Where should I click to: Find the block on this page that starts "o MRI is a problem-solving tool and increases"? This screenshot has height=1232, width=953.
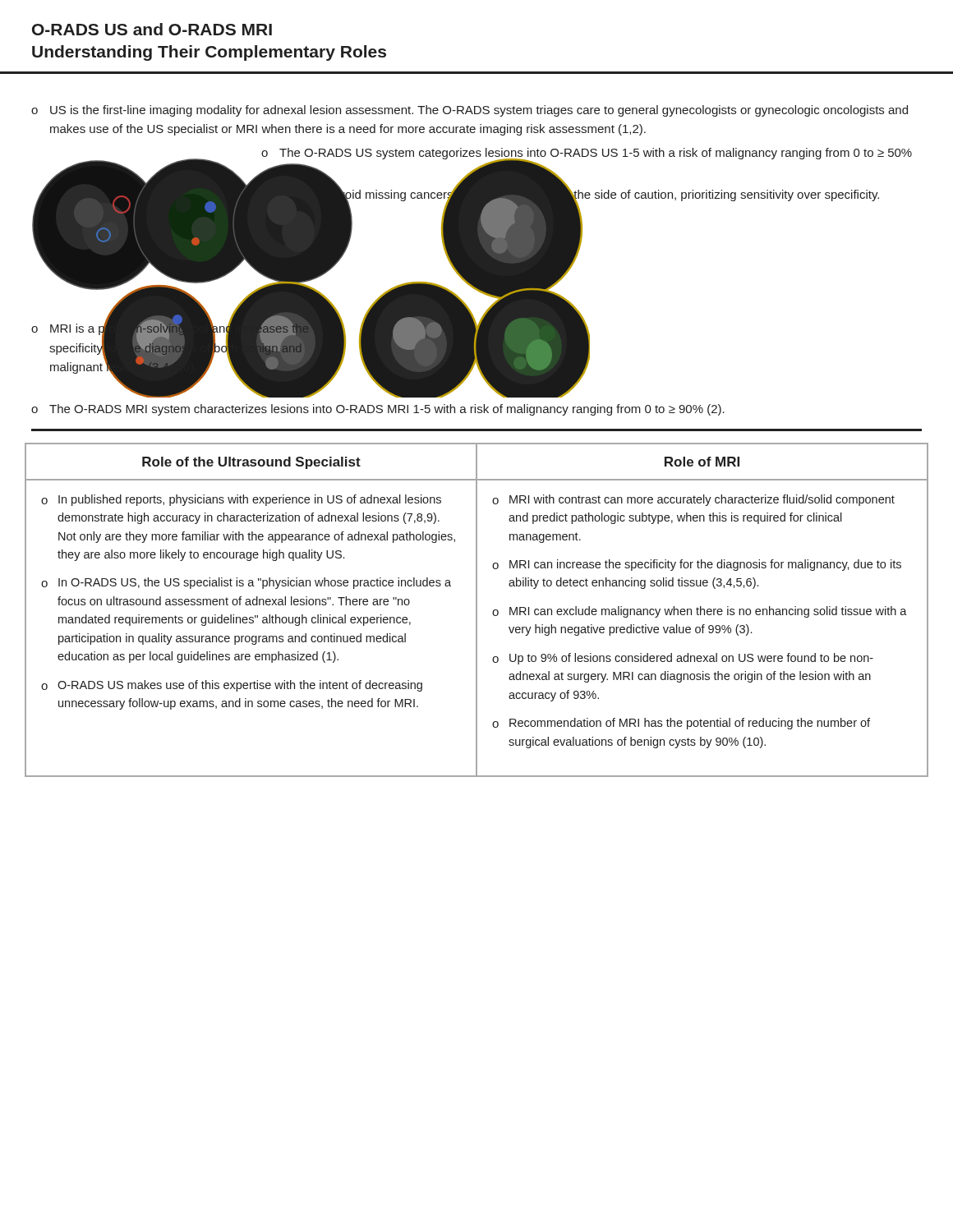click(171, 348)
